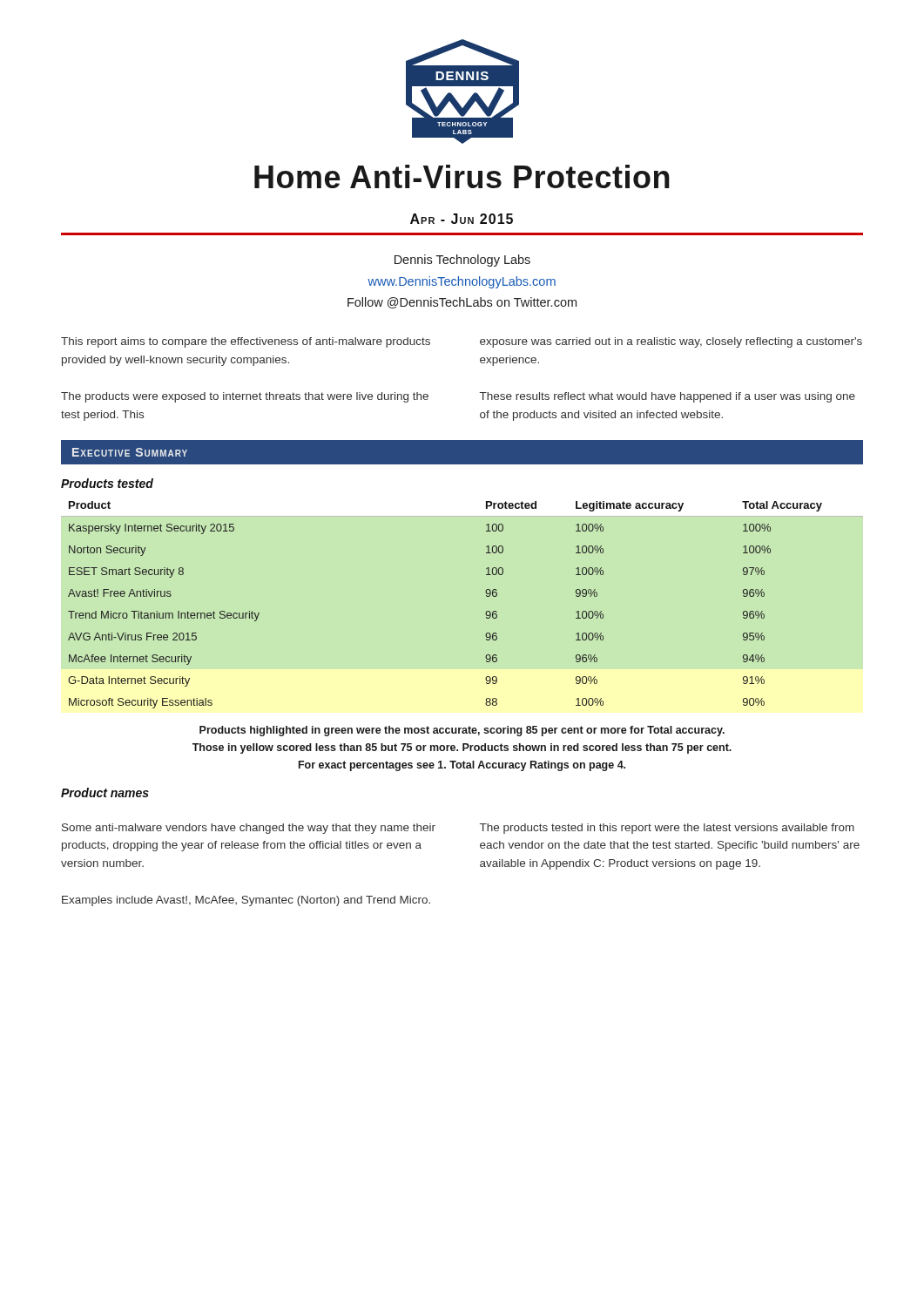
Task: Point to "Executive Summary"
Action: coord(130,452)
